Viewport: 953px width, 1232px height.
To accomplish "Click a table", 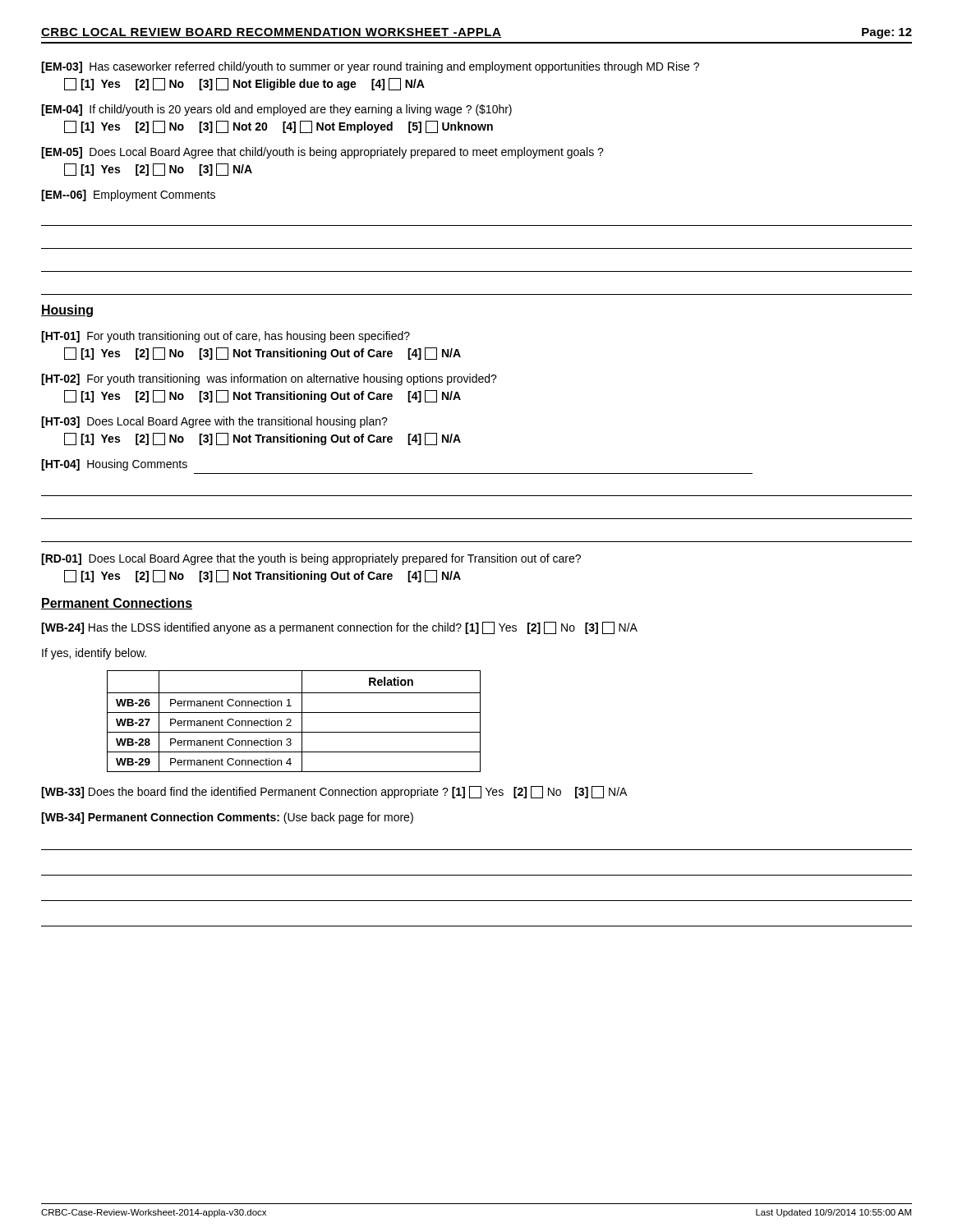I will click(x=476, y=721).
